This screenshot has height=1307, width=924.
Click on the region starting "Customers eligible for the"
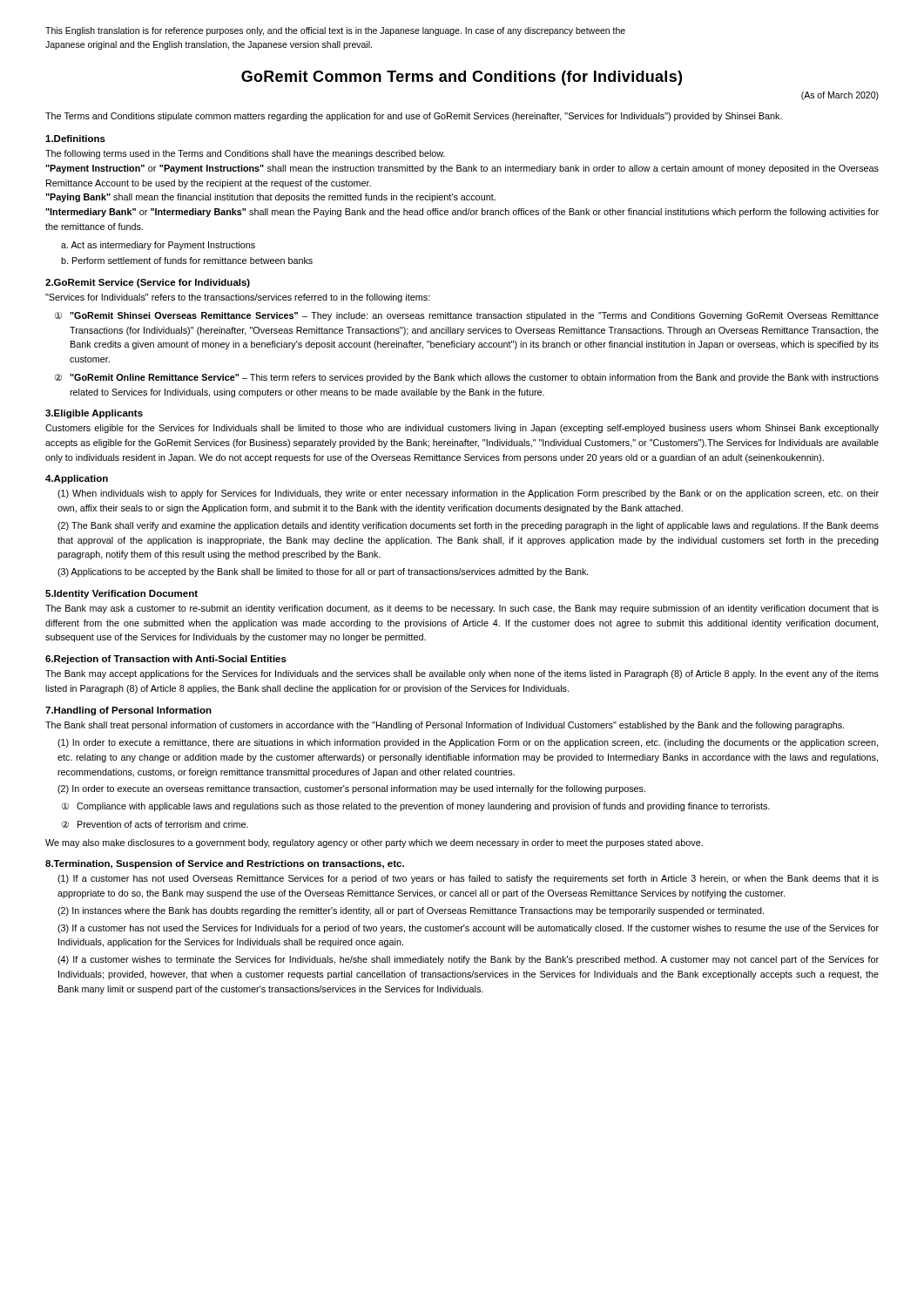pyautogui.click(x=462, y=443)
